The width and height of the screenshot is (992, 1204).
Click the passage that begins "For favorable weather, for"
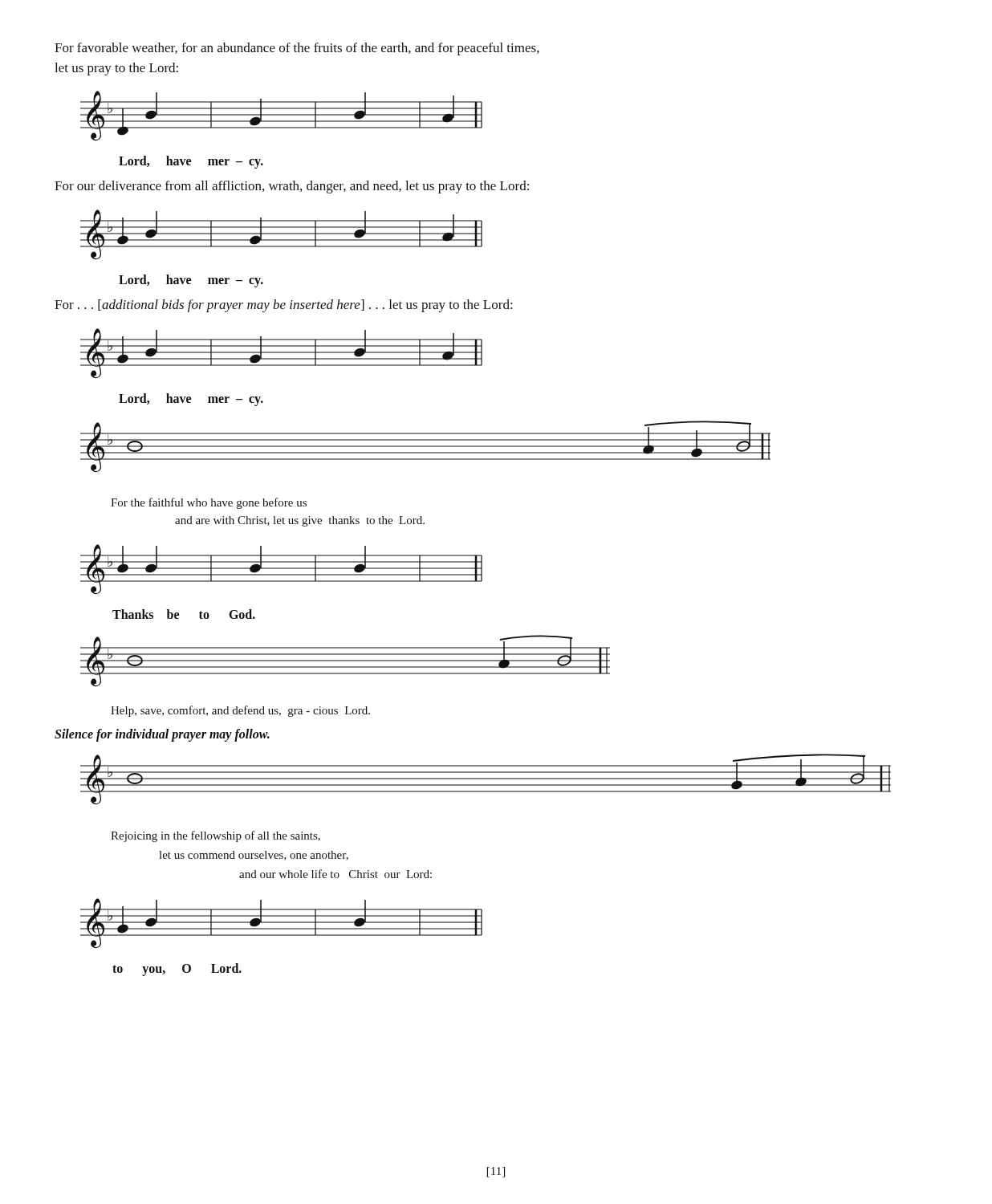point(297,58)
